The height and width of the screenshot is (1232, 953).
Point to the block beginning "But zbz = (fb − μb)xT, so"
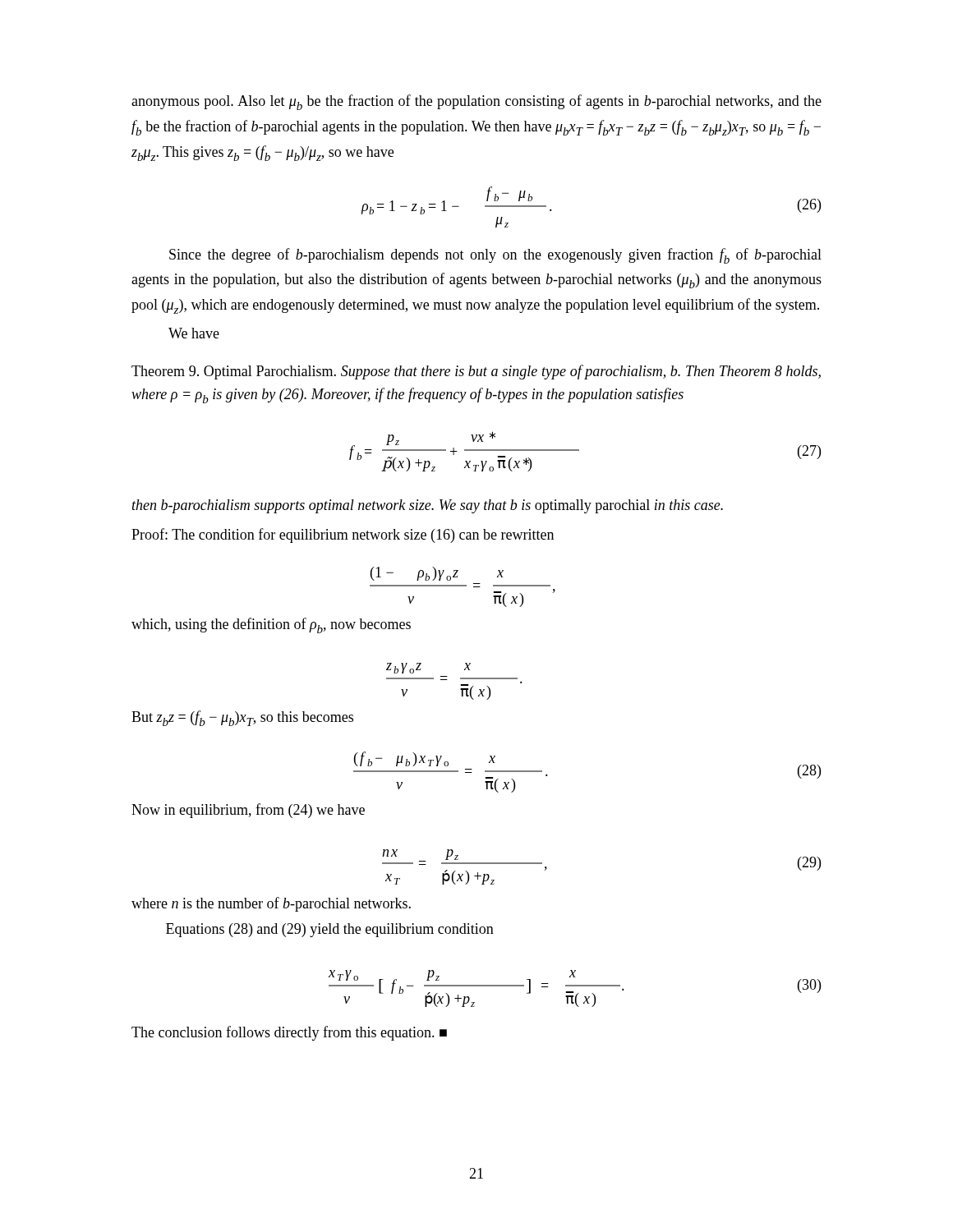pos(243,719)
